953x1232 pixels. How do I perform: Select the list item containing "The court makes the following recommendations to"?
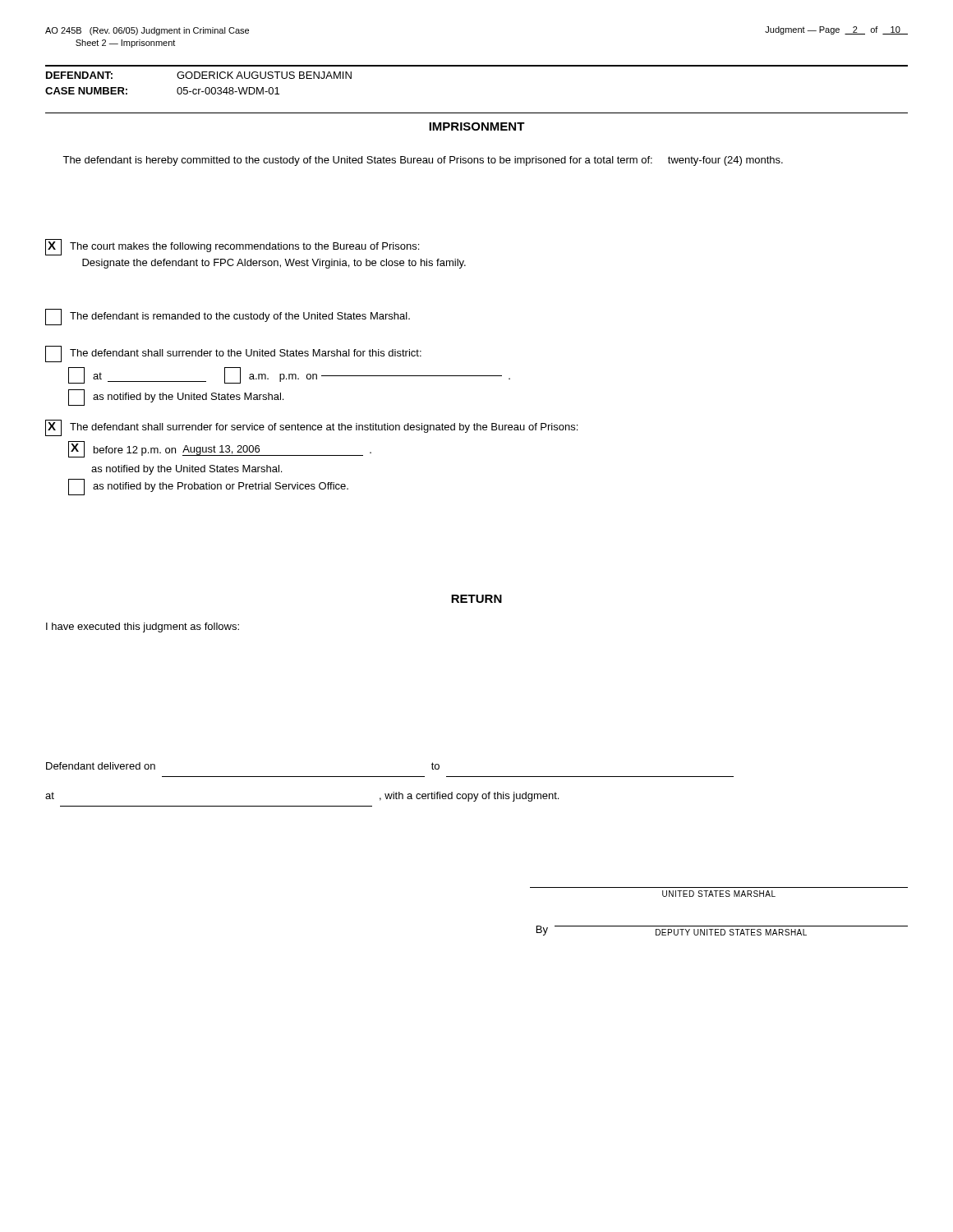[232, 247]
